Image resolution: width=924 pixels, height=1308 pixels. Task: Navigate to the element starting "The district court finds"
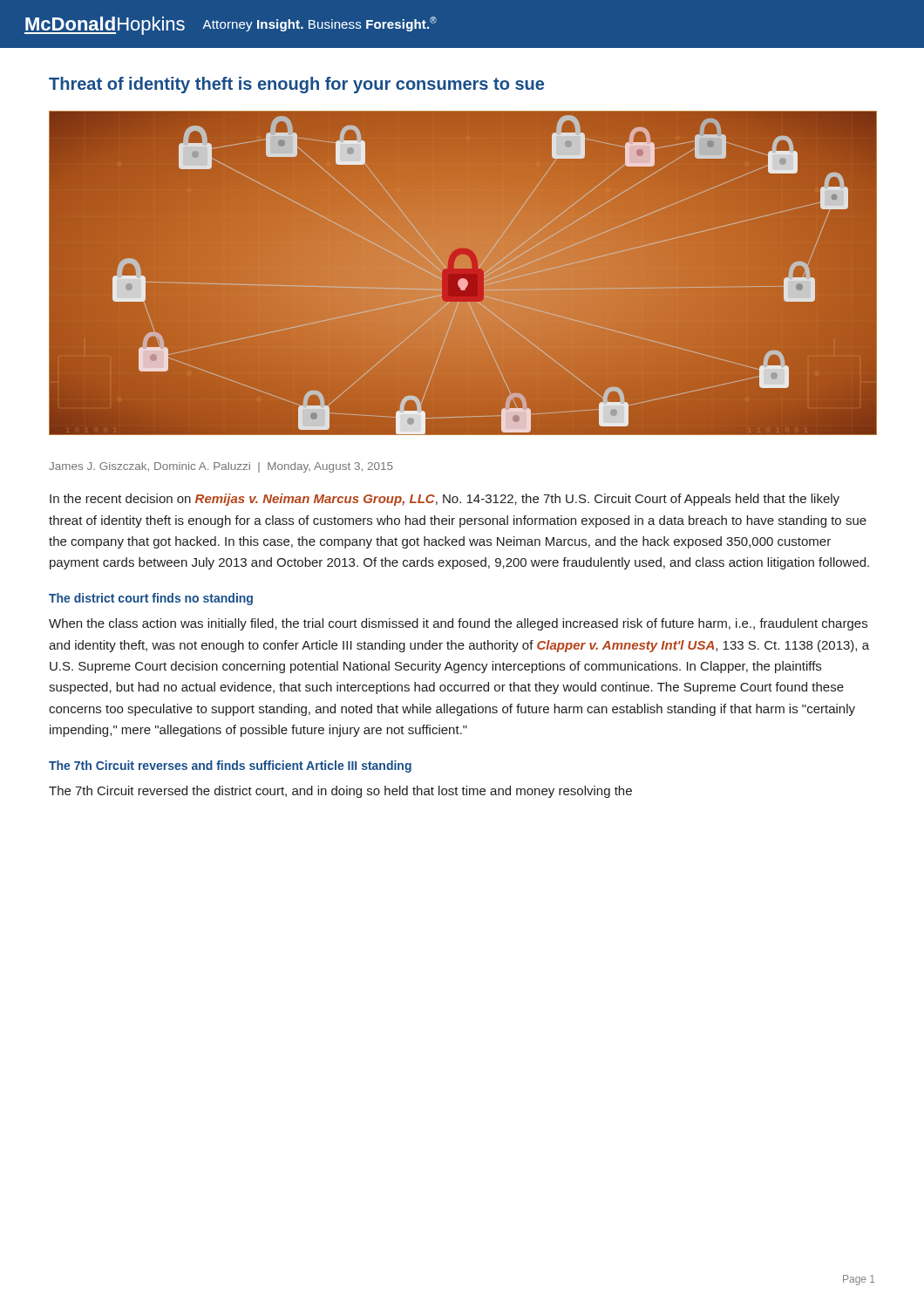(x=151, y=599)
